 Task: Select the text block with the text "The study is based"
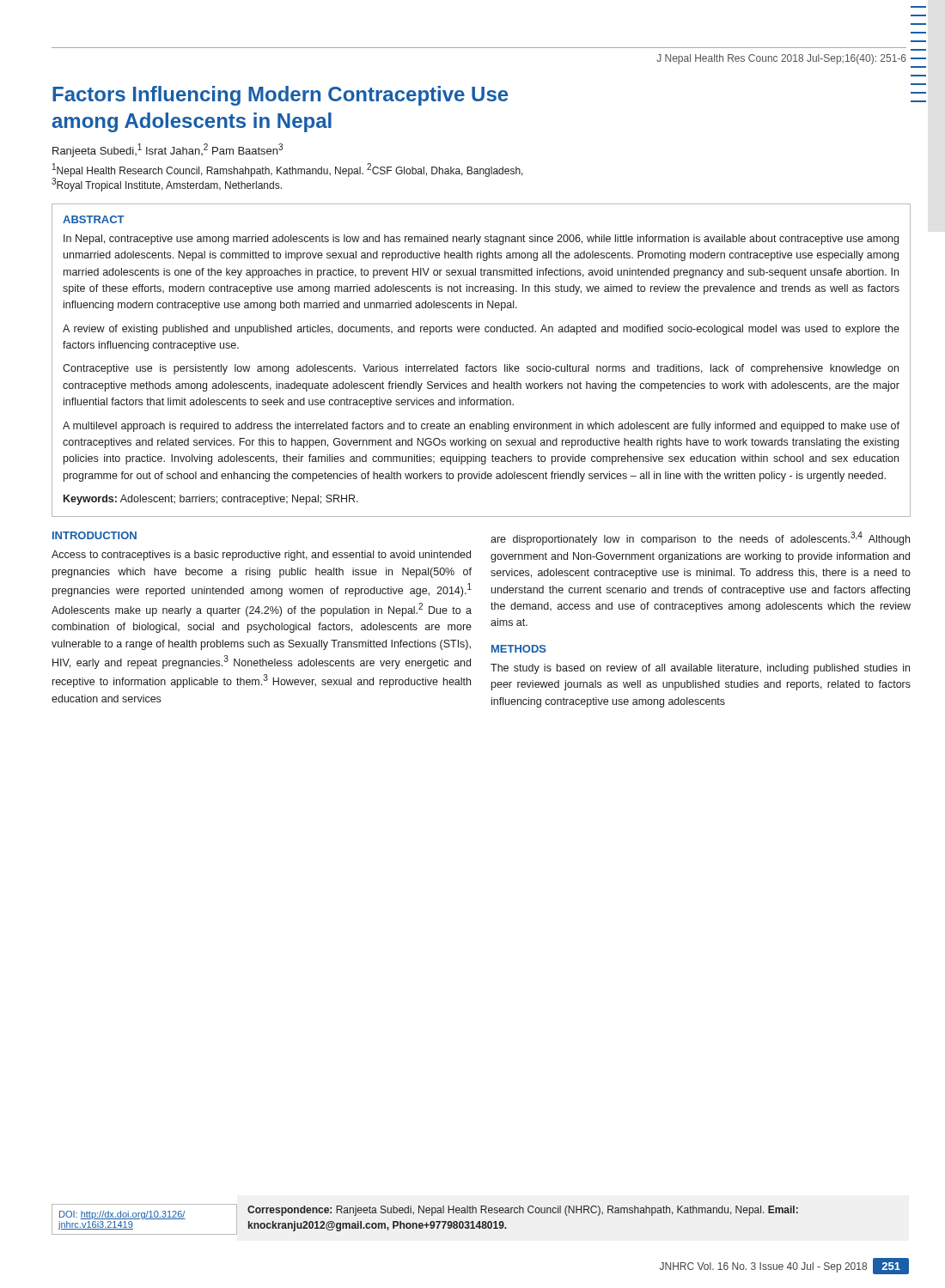(701, 685)
